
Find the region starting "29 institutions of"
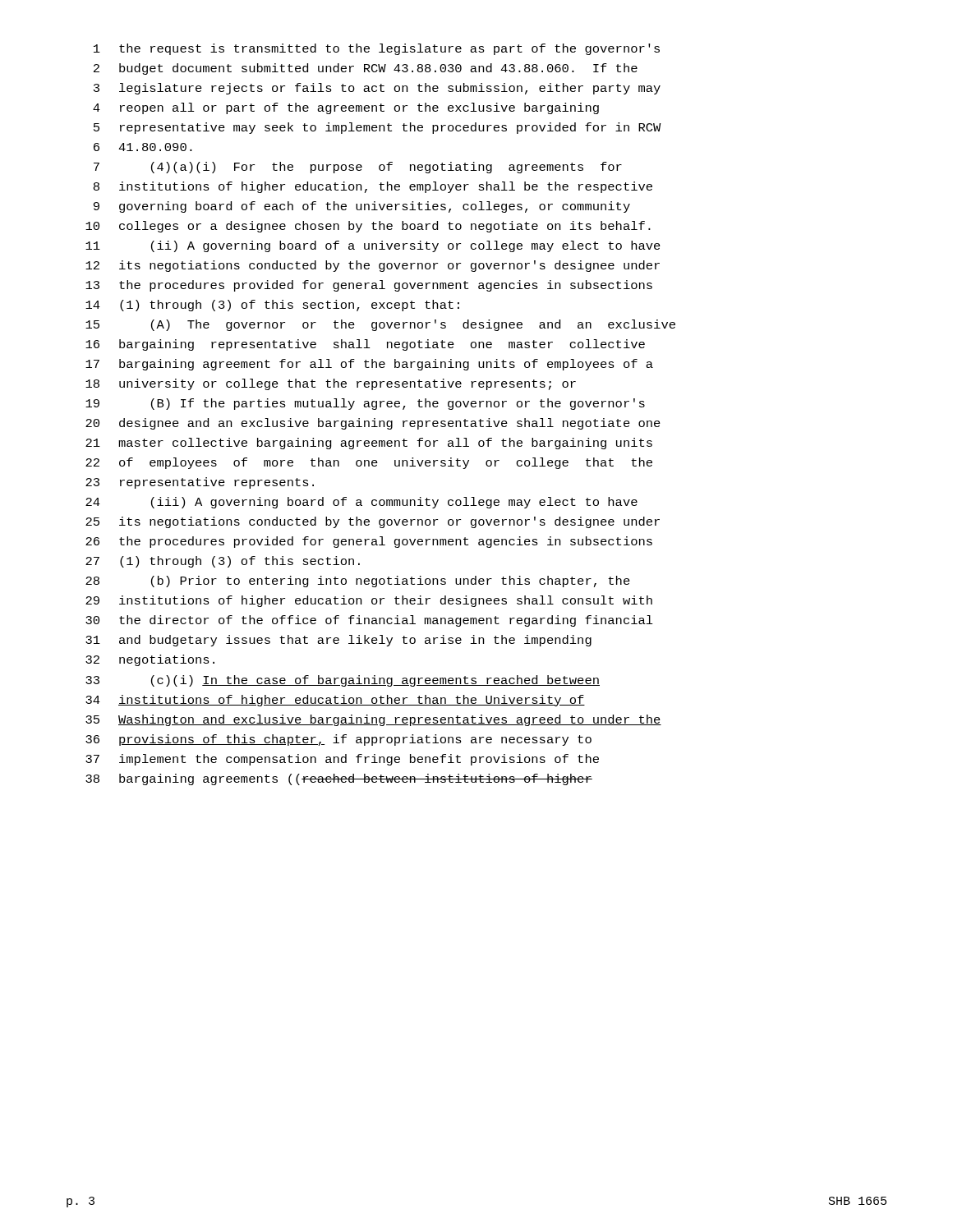pyautogui.click(x=476, y=602)
